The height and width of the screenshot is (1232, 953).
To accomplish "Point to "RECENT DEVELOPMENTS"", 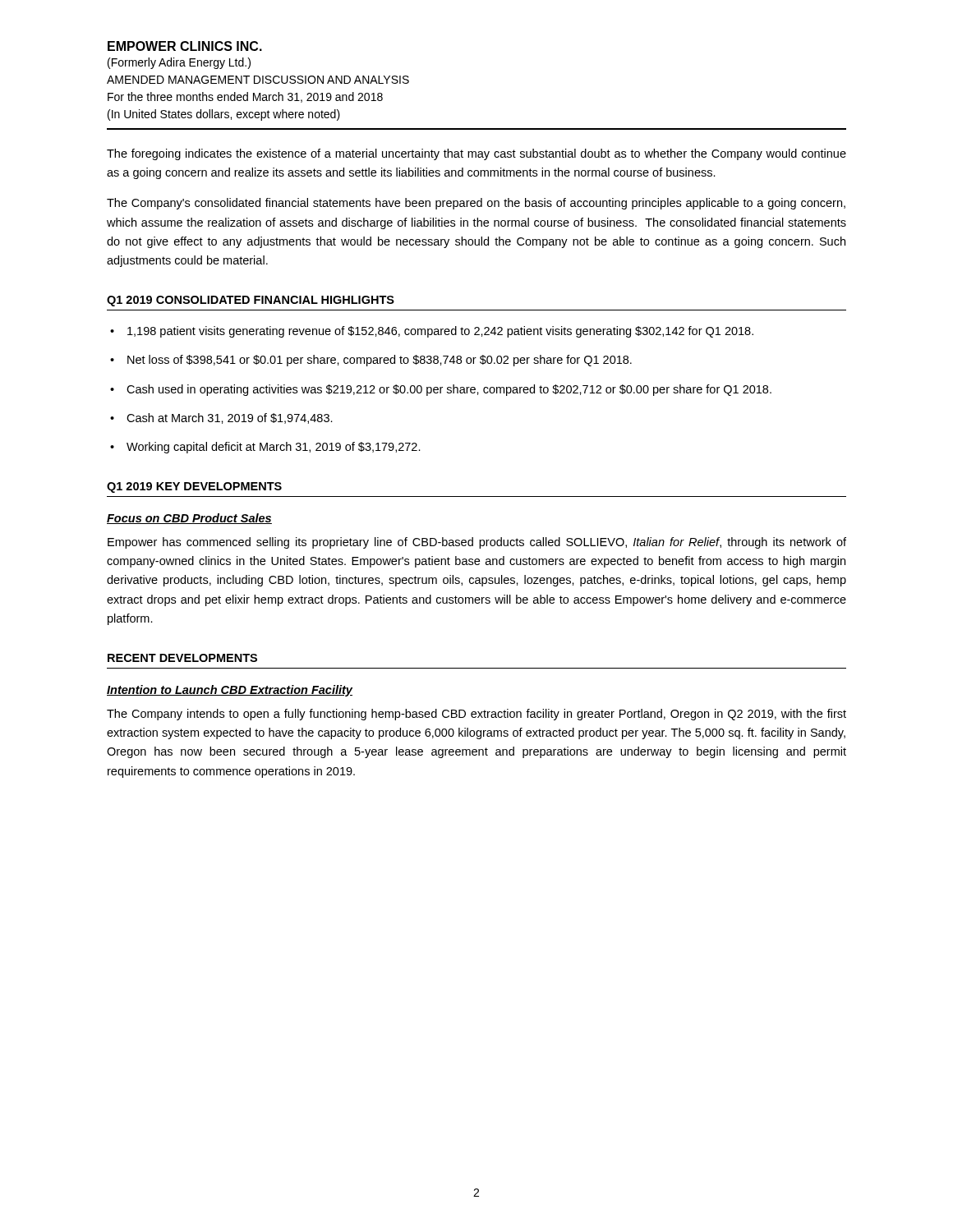I will 182,658.
